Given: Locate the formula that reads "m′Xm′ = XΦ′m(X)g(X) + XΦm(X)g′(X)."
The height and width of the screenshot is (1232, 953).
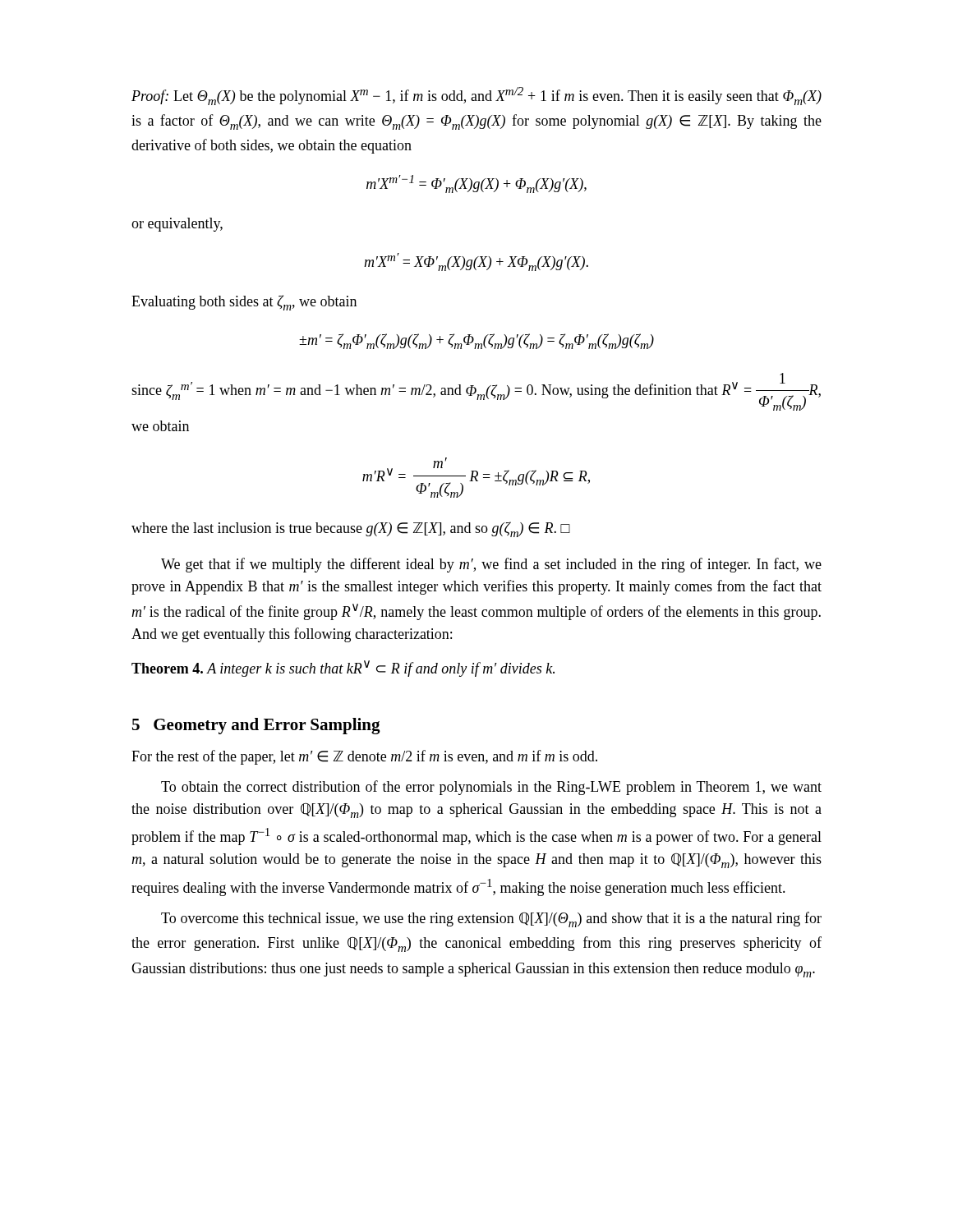Looking at the screenshot, I should point(476,262).
